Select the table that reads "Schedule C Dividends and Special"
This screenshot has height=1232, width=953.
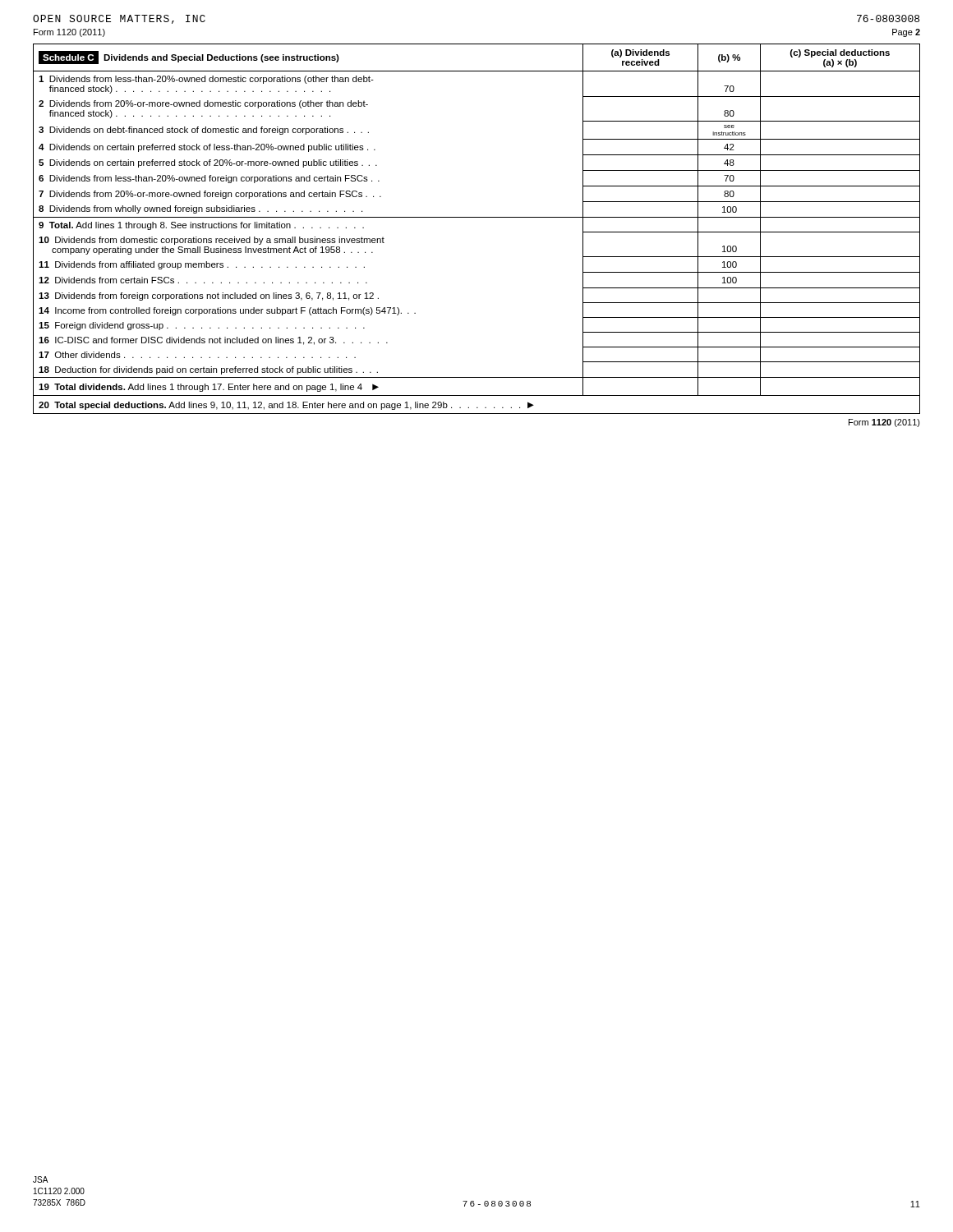click(x=476, y=229)
